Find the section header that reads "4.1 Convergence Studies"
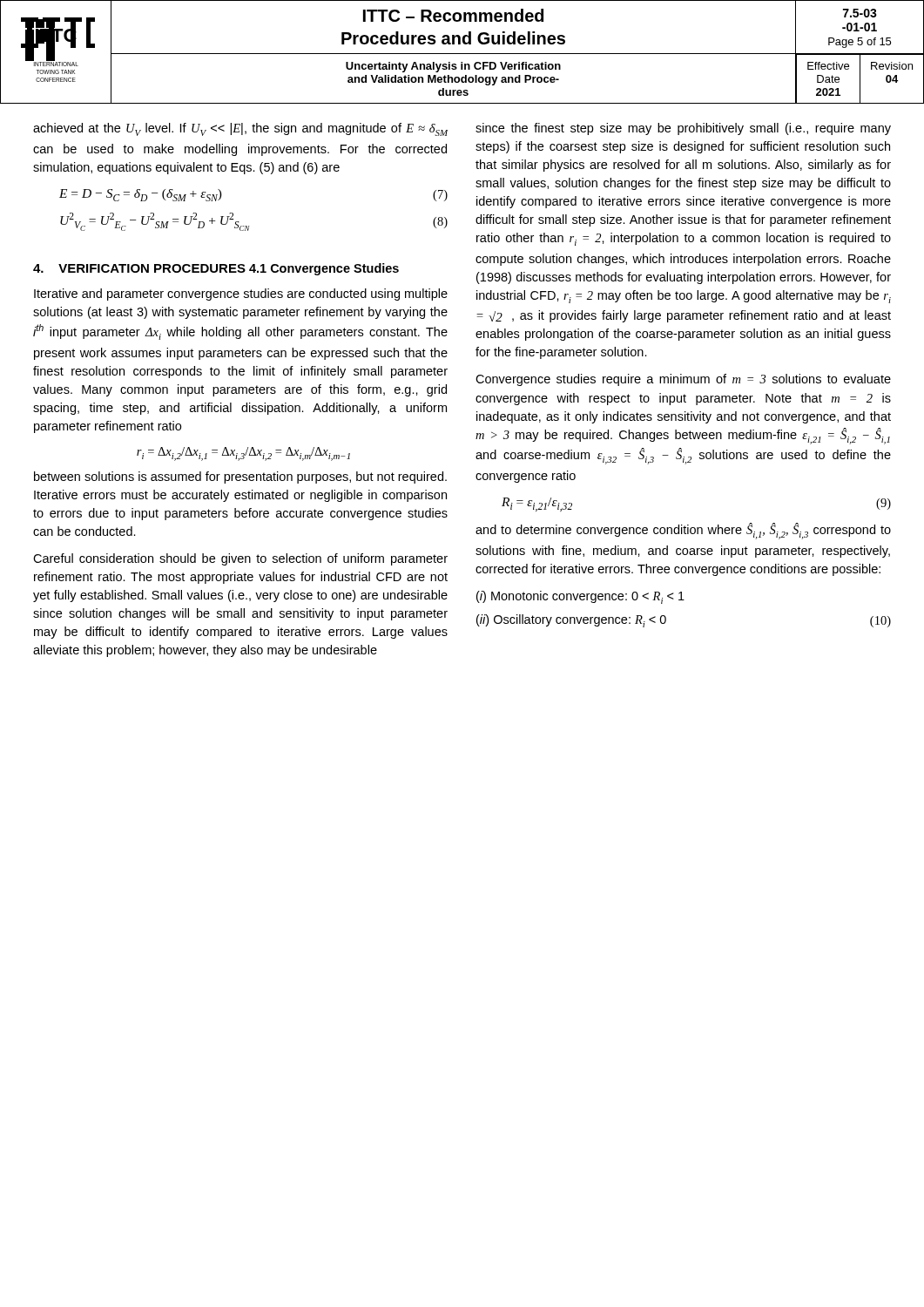The image size is (924, 1307). (x=324, y=269)
